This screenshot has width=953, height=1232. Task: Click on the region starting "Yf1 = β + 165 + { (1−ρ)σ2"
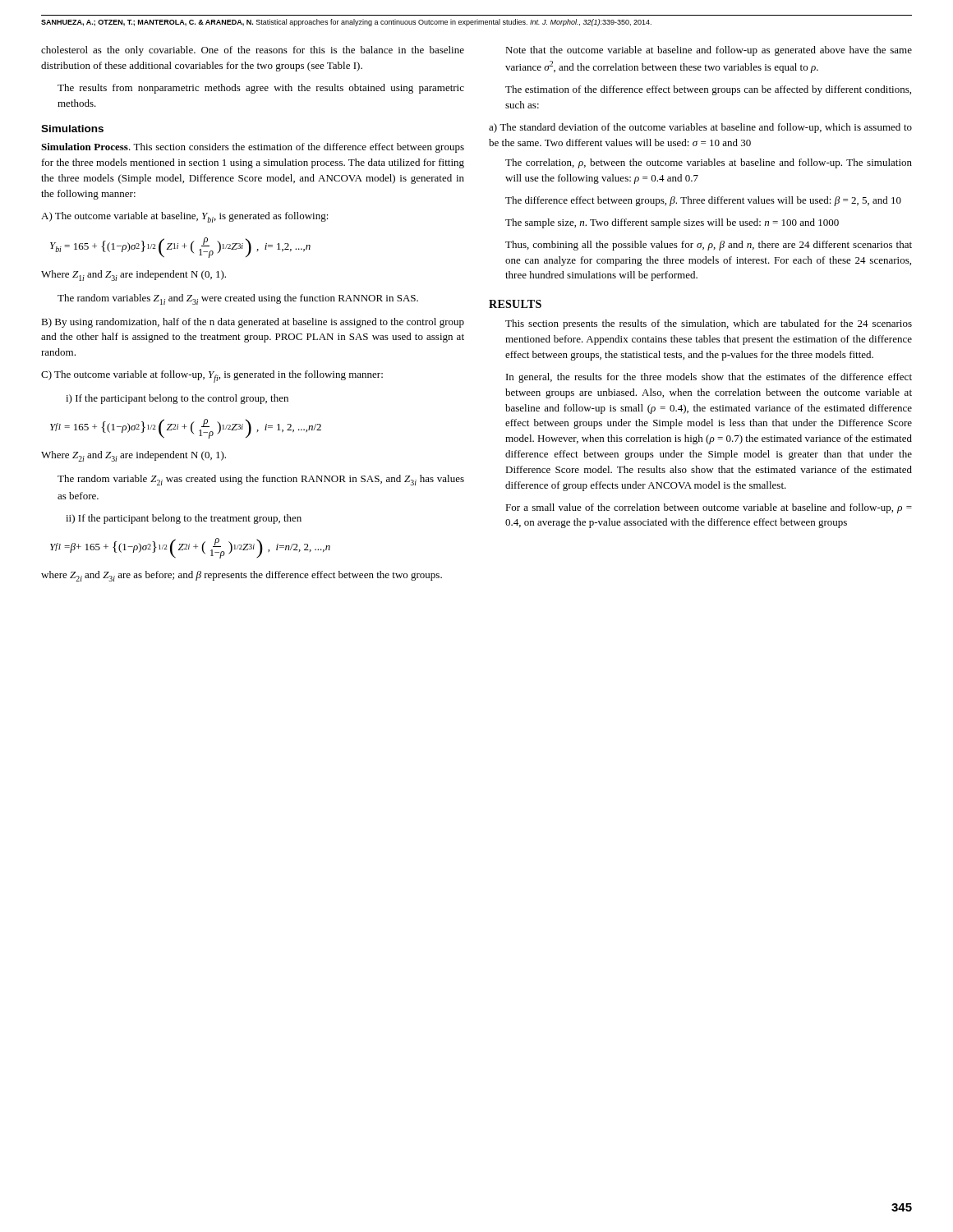(190, 547)
